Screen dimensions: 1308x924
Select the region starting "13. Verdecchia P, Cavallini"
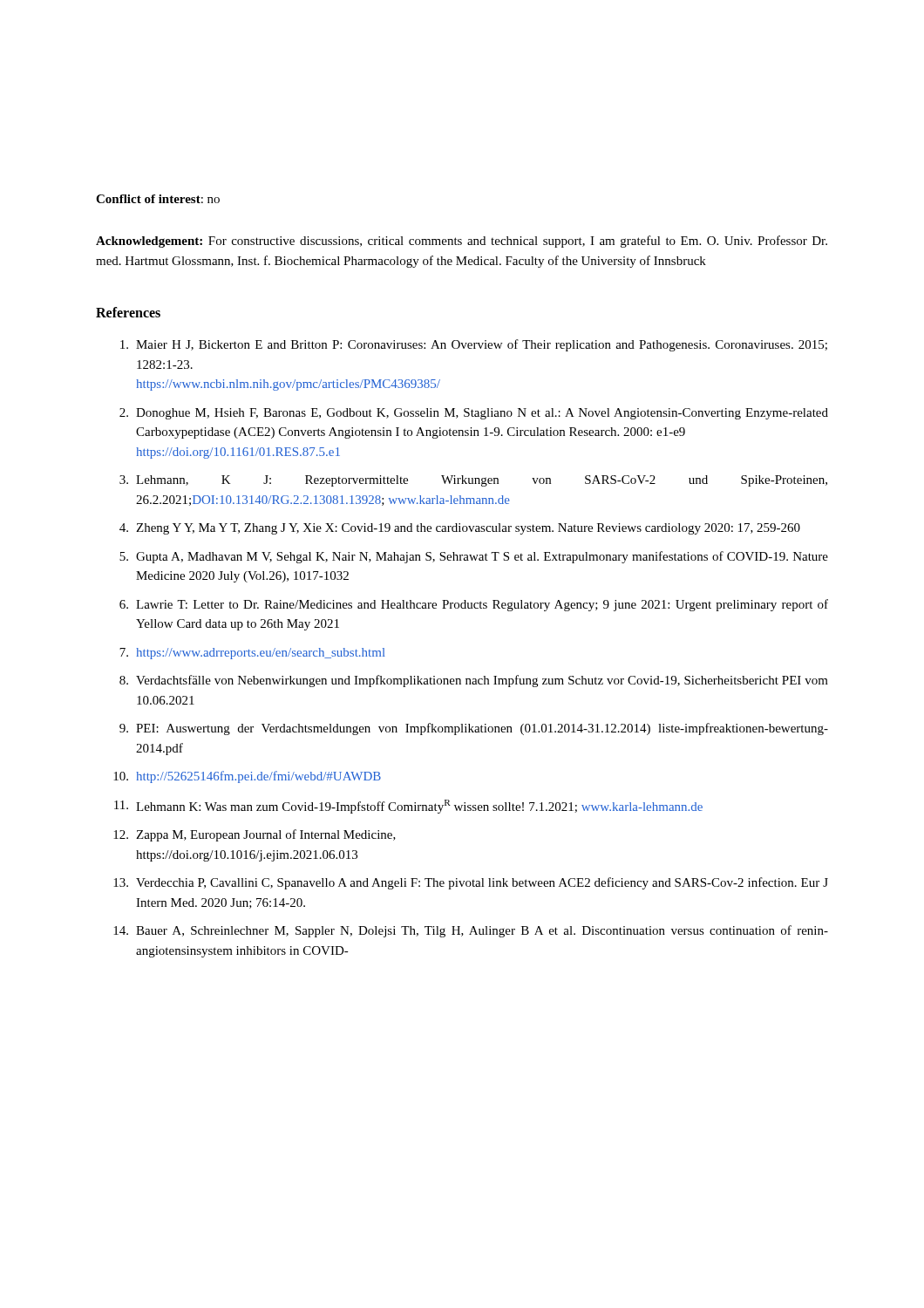tap(462, 892)
